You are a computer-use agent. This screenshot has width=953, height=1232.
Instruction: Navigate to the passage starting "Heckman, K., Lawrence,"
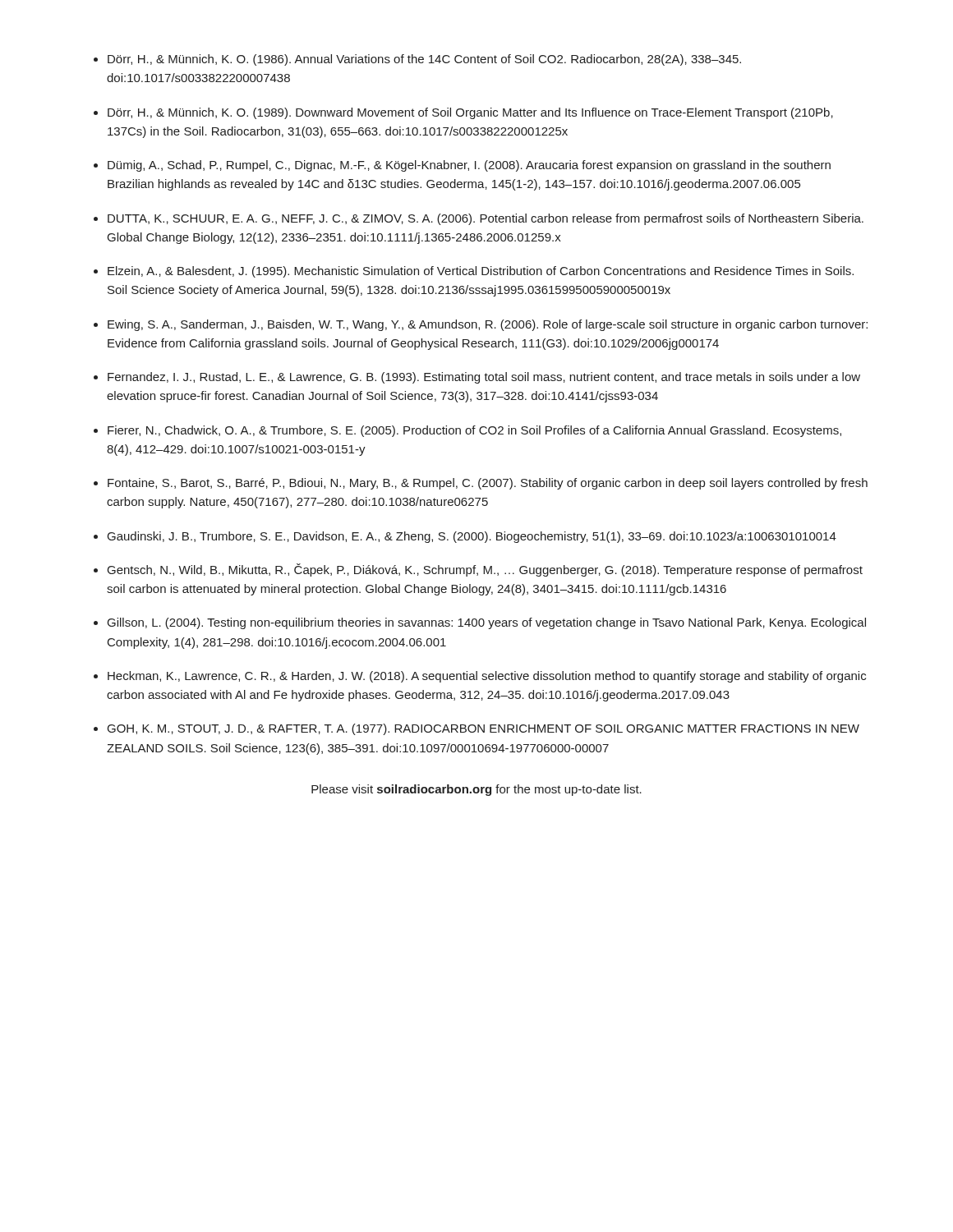tap(489, 685)
